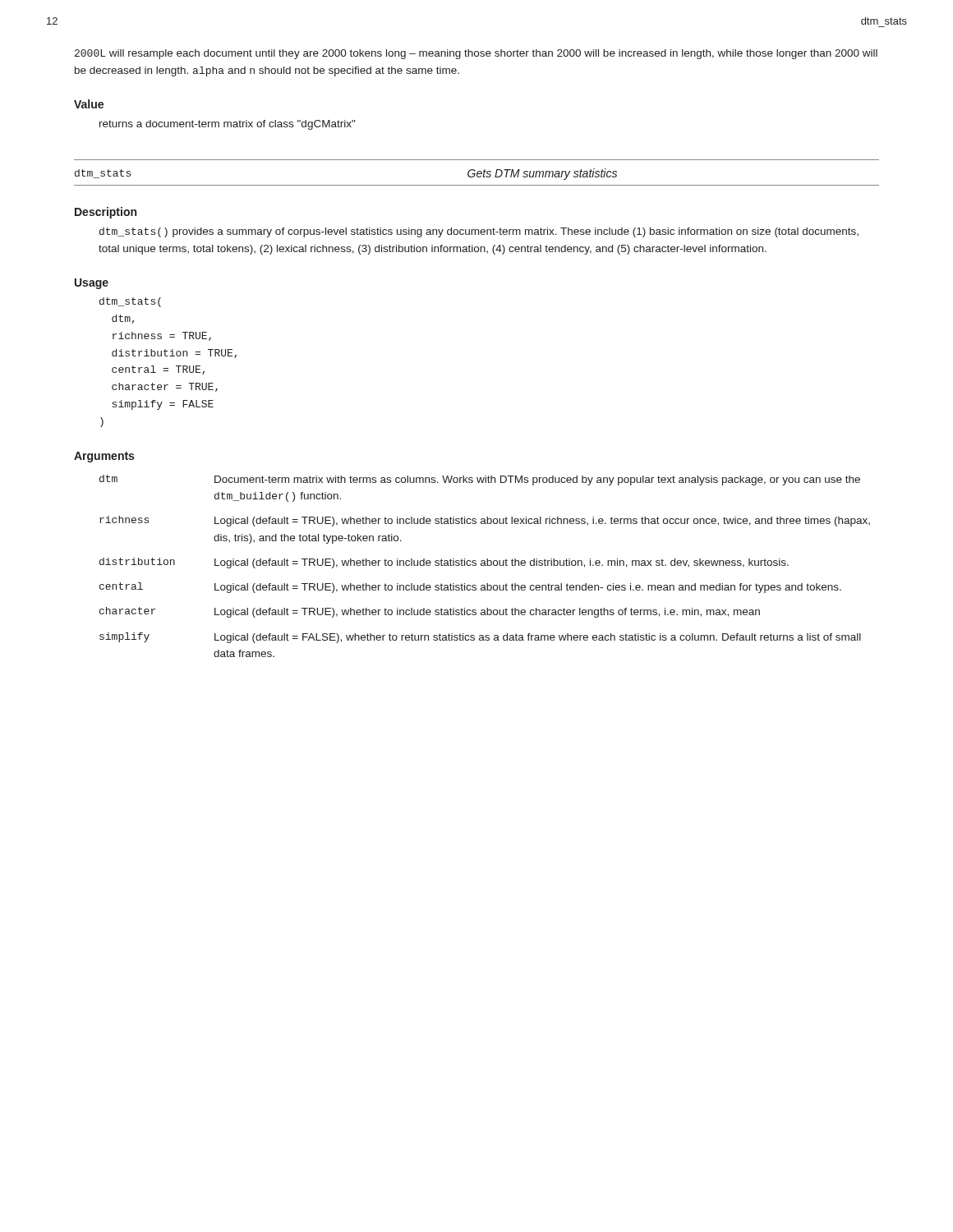Click on the table containing "Logical (default ="
This screenshot has height=1232, width=953.
(476, 567)
